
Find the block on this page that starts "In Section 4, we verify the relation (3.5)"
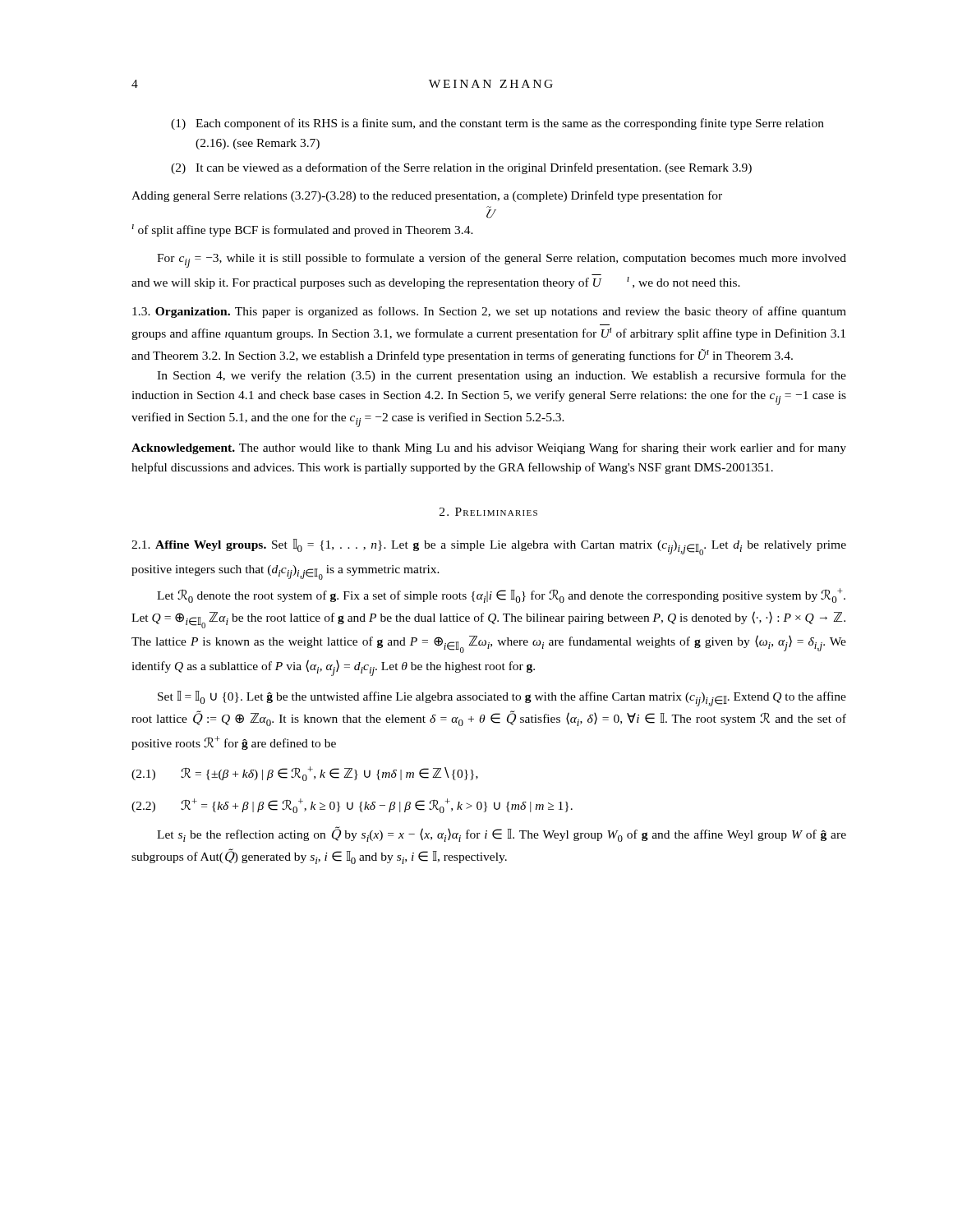click(x=489, y=398)
